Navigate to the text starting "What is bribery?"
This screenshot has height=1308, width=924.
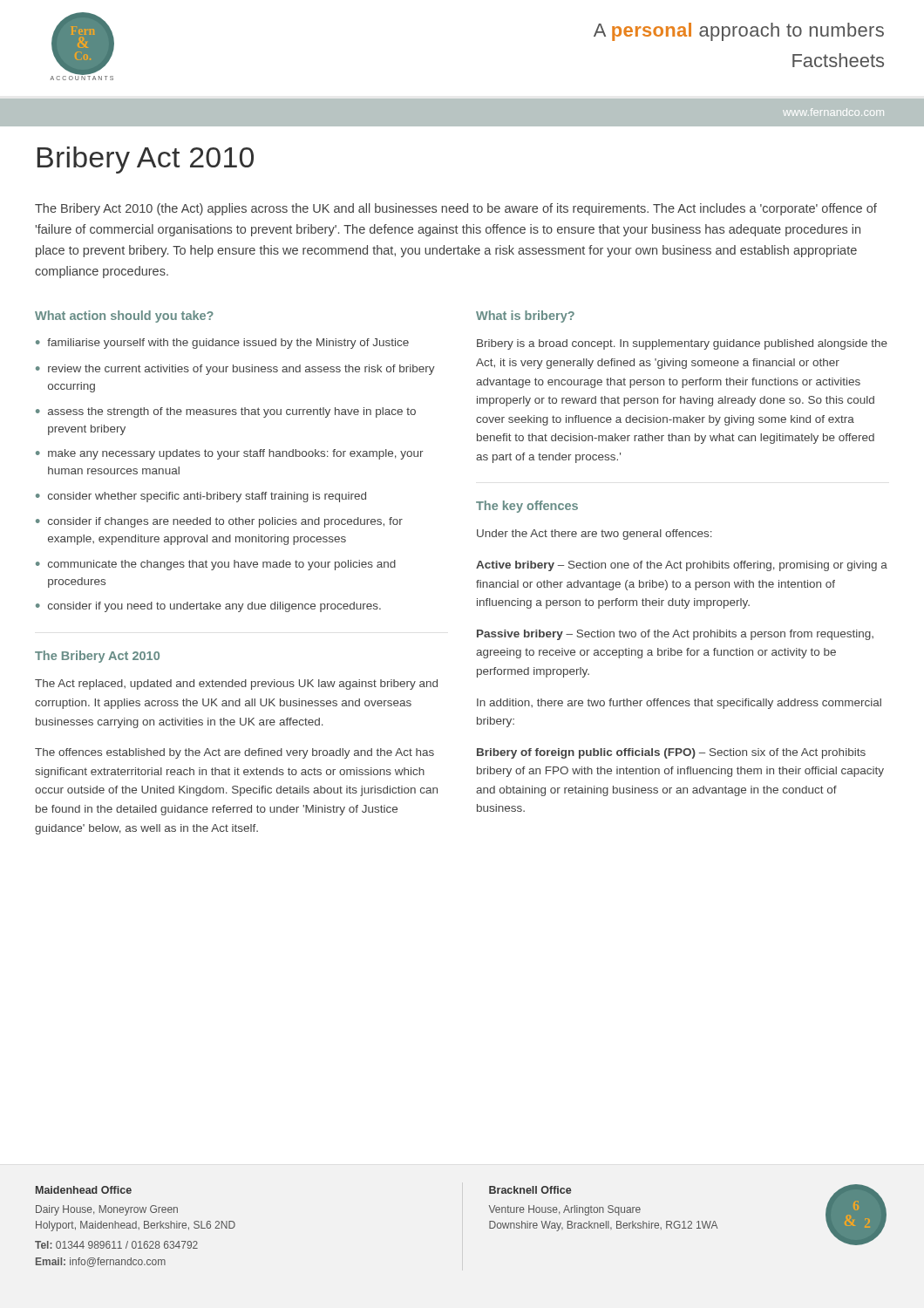pyautogui.click(x=525, y=315)
